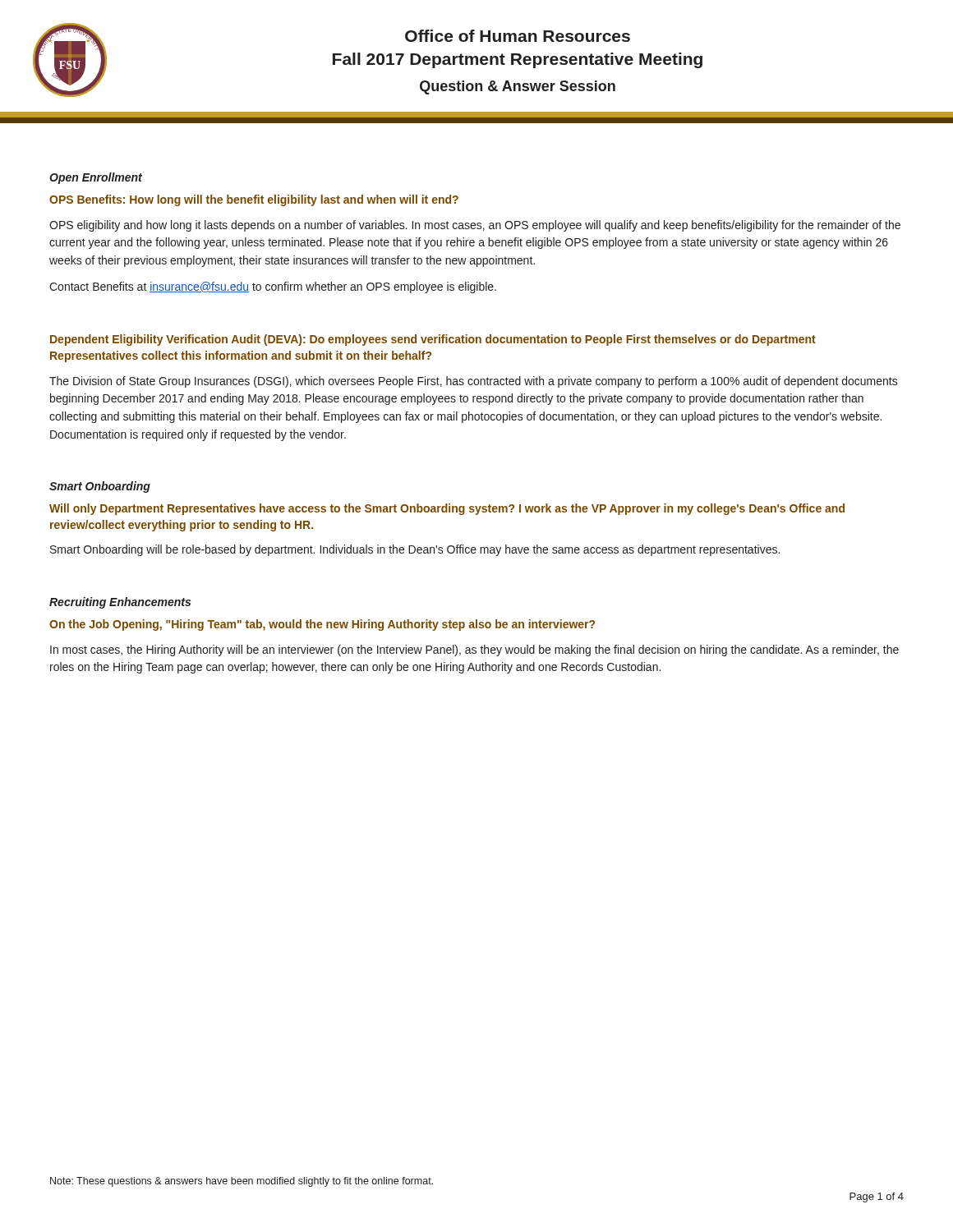Point to the block starting "The Division of State Group"

[473, 407]
